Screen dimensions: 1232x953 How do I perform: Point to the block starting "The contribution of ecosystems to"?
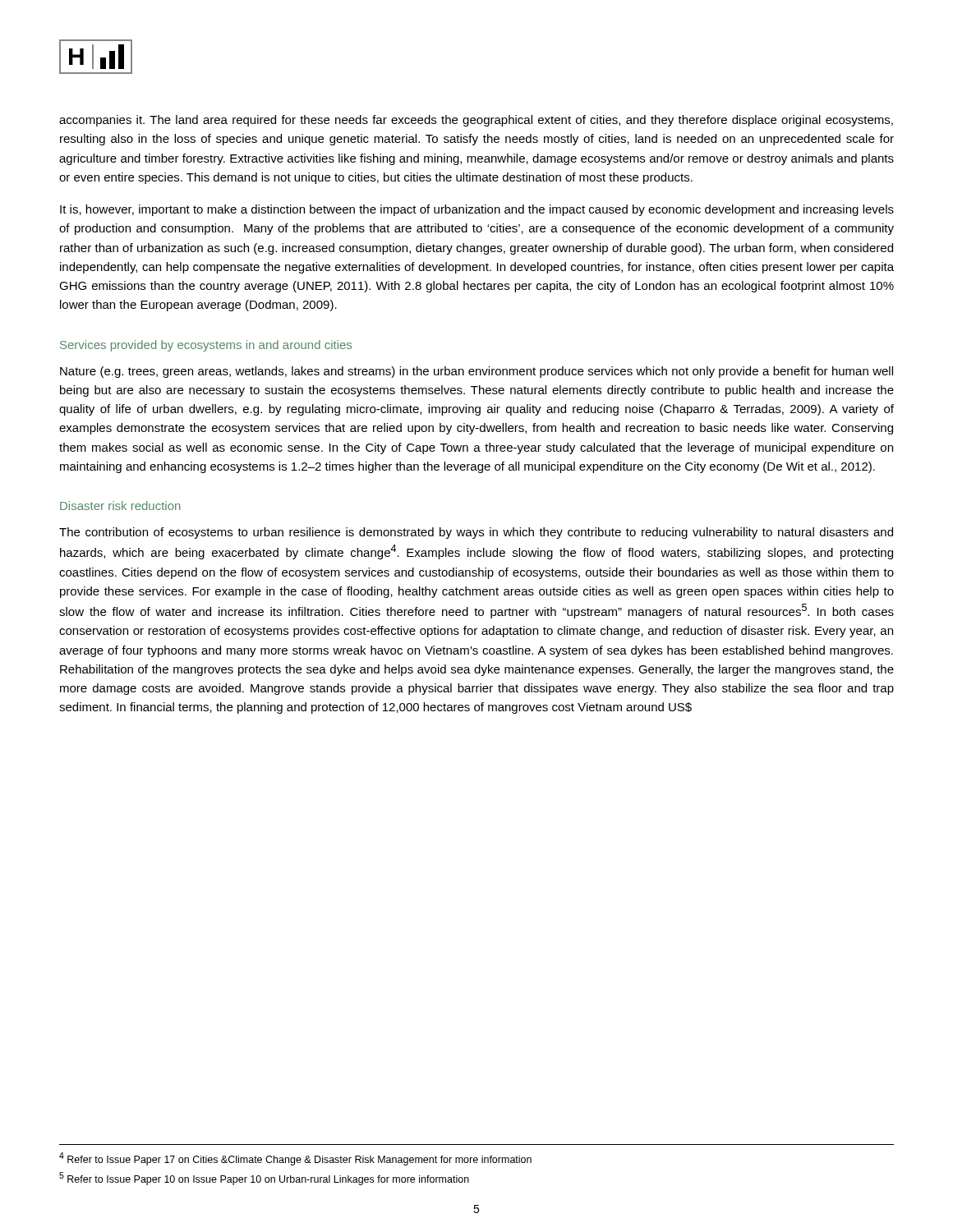pyautogui.click(x=476, y=619)
